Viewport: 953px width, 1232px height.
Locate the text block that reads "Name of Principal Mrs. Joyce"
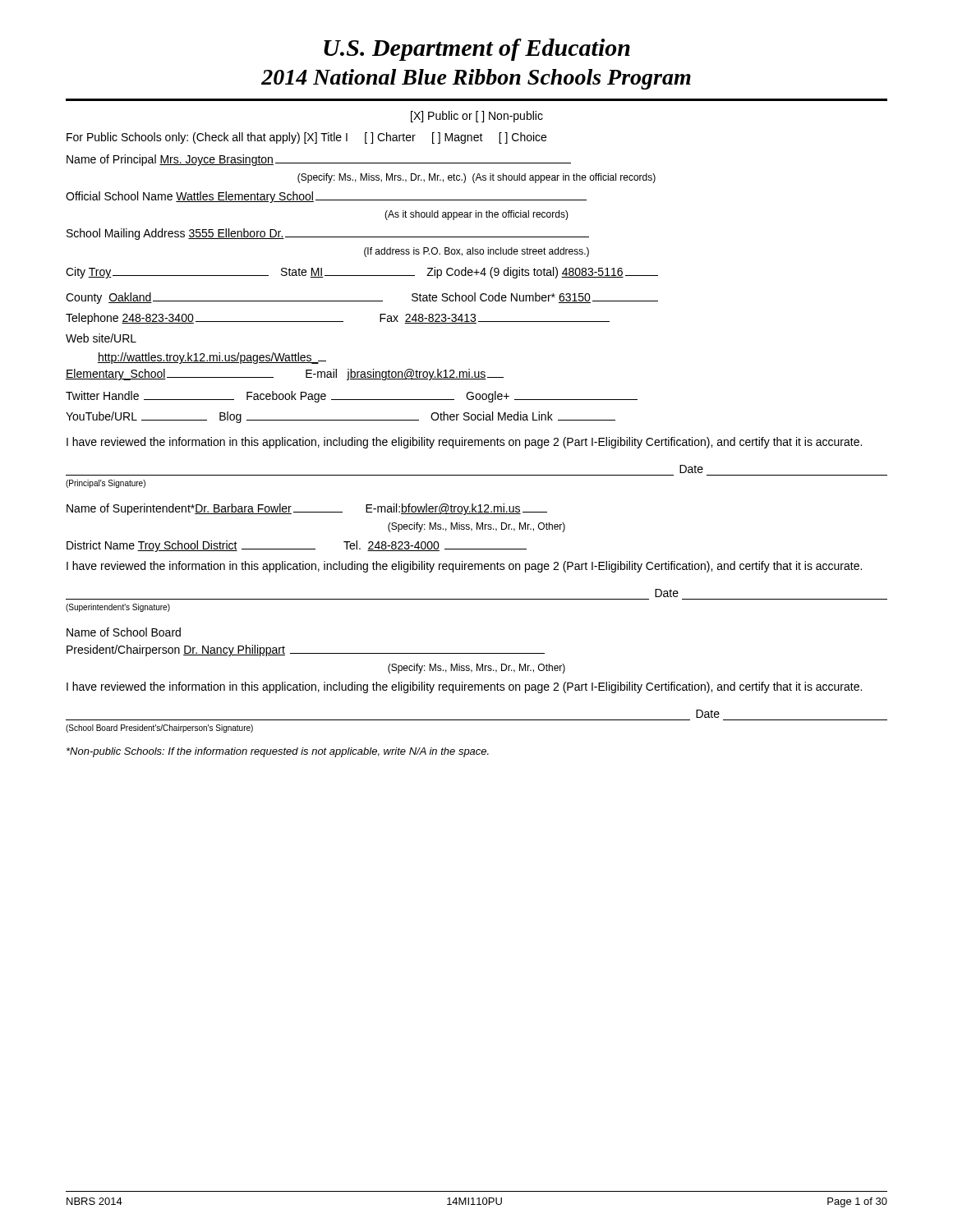click(318, 160)
